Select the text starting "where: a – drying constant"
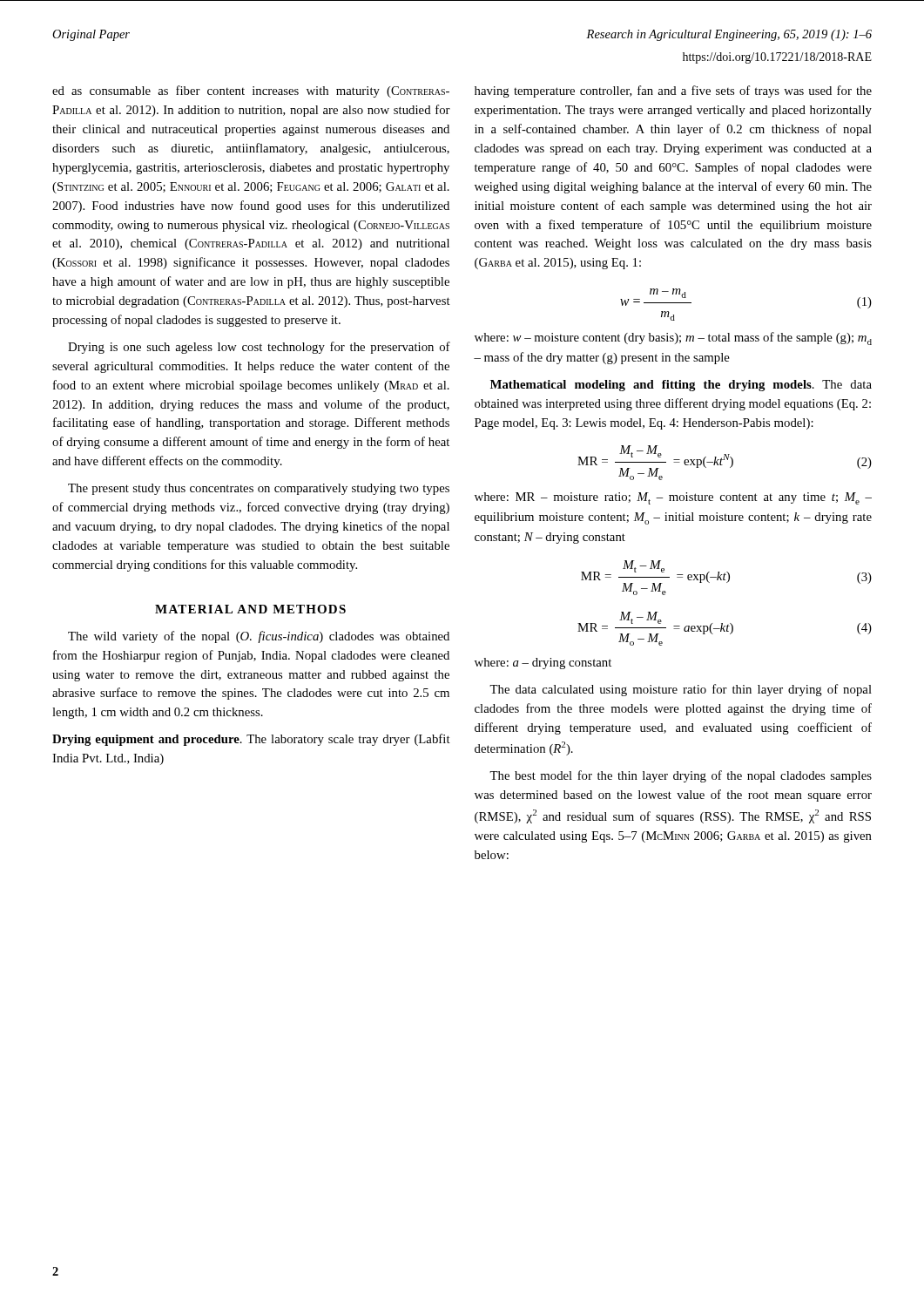The width and height of the screenshot is (924, 1307). coord(543,664)
